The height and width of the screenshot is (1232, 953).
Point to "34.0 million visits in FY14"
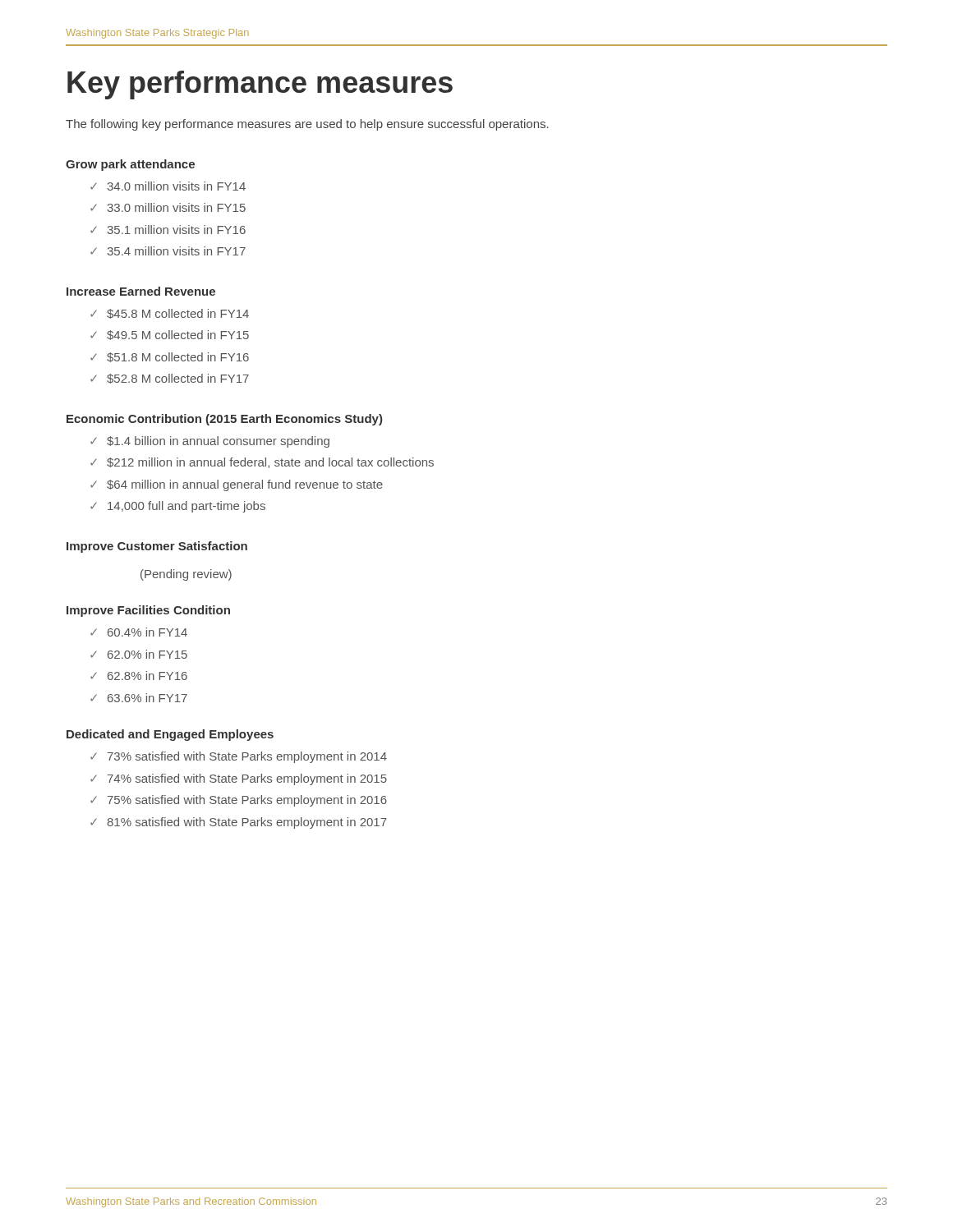point(176,186)
